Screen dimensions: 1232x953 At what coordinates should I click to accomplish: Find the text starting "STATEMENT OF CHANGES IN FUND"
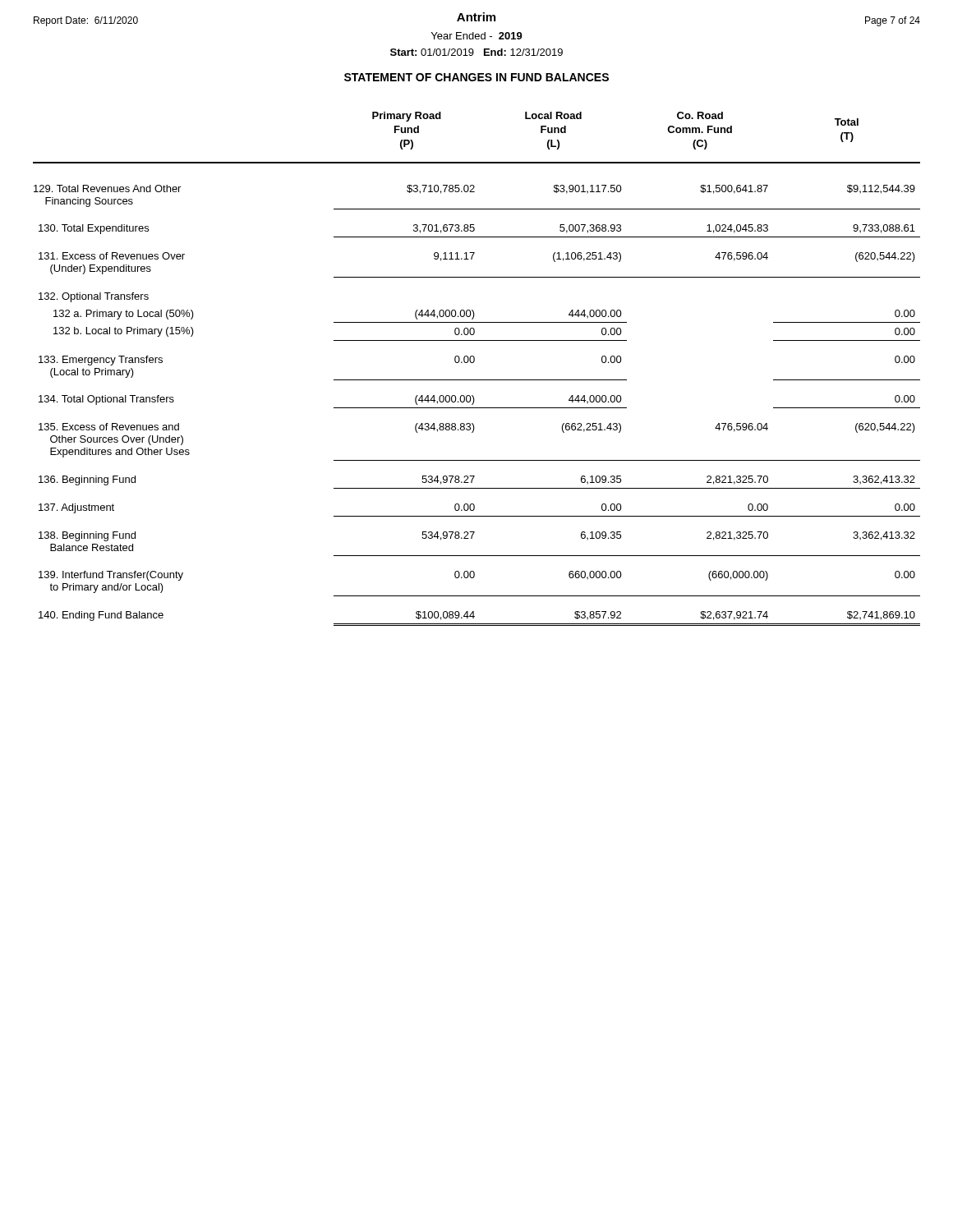click(x=476, y=77)
